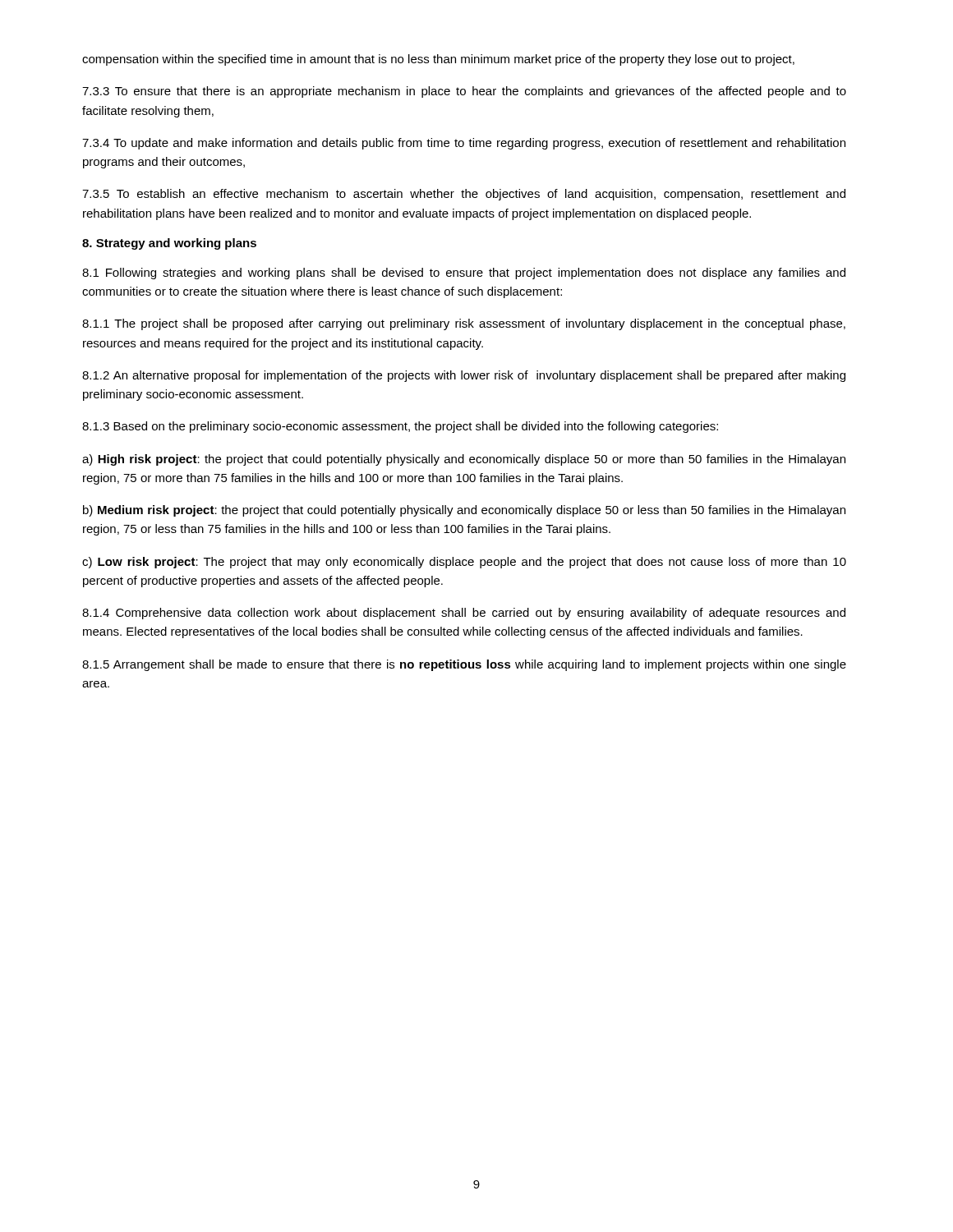
Task: Click the passage that begins "1 Following strategies and working"
Action: 464,282
